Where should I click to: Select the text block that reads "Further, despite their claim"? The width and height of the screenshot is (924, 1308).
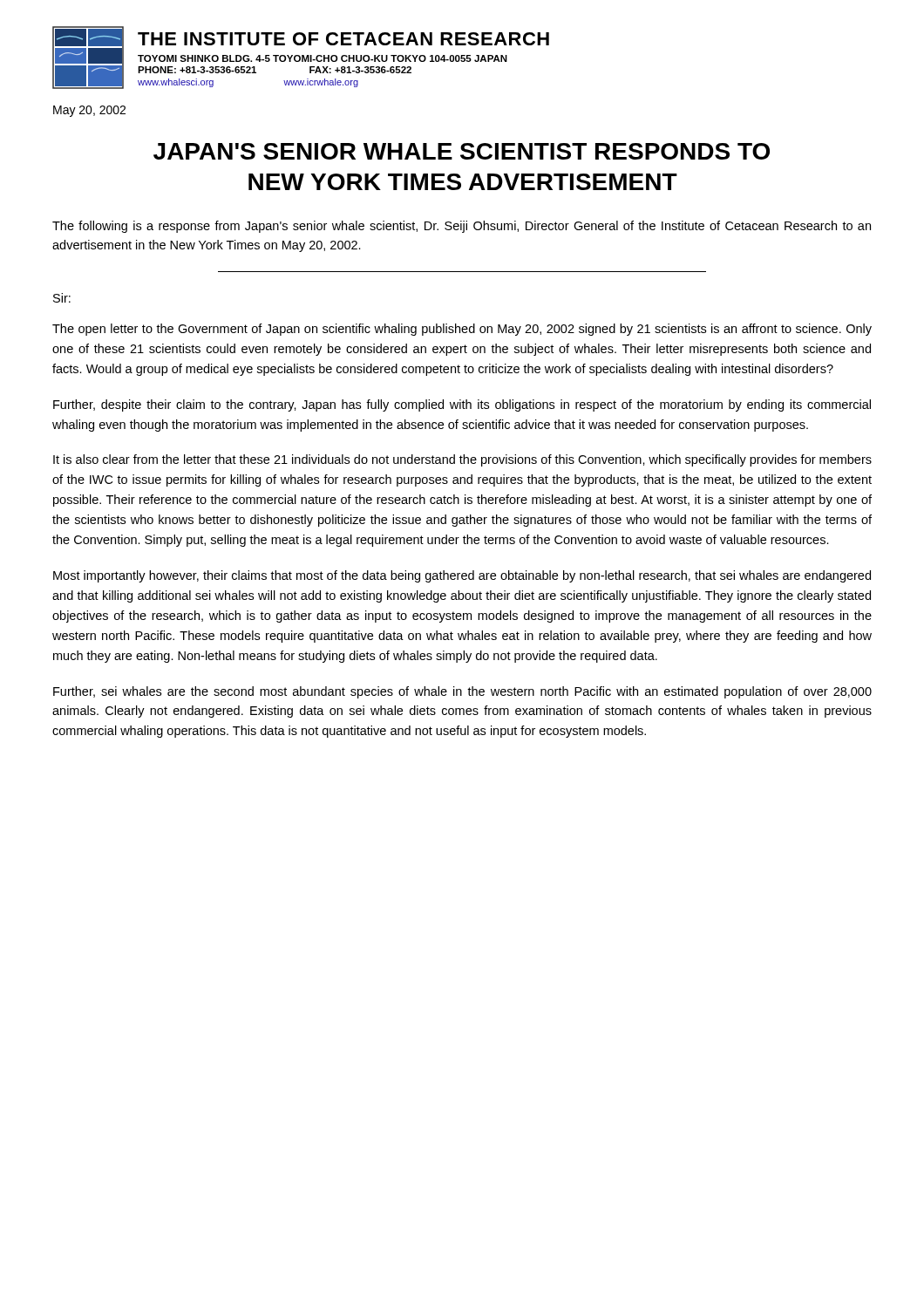click(462, 414)
